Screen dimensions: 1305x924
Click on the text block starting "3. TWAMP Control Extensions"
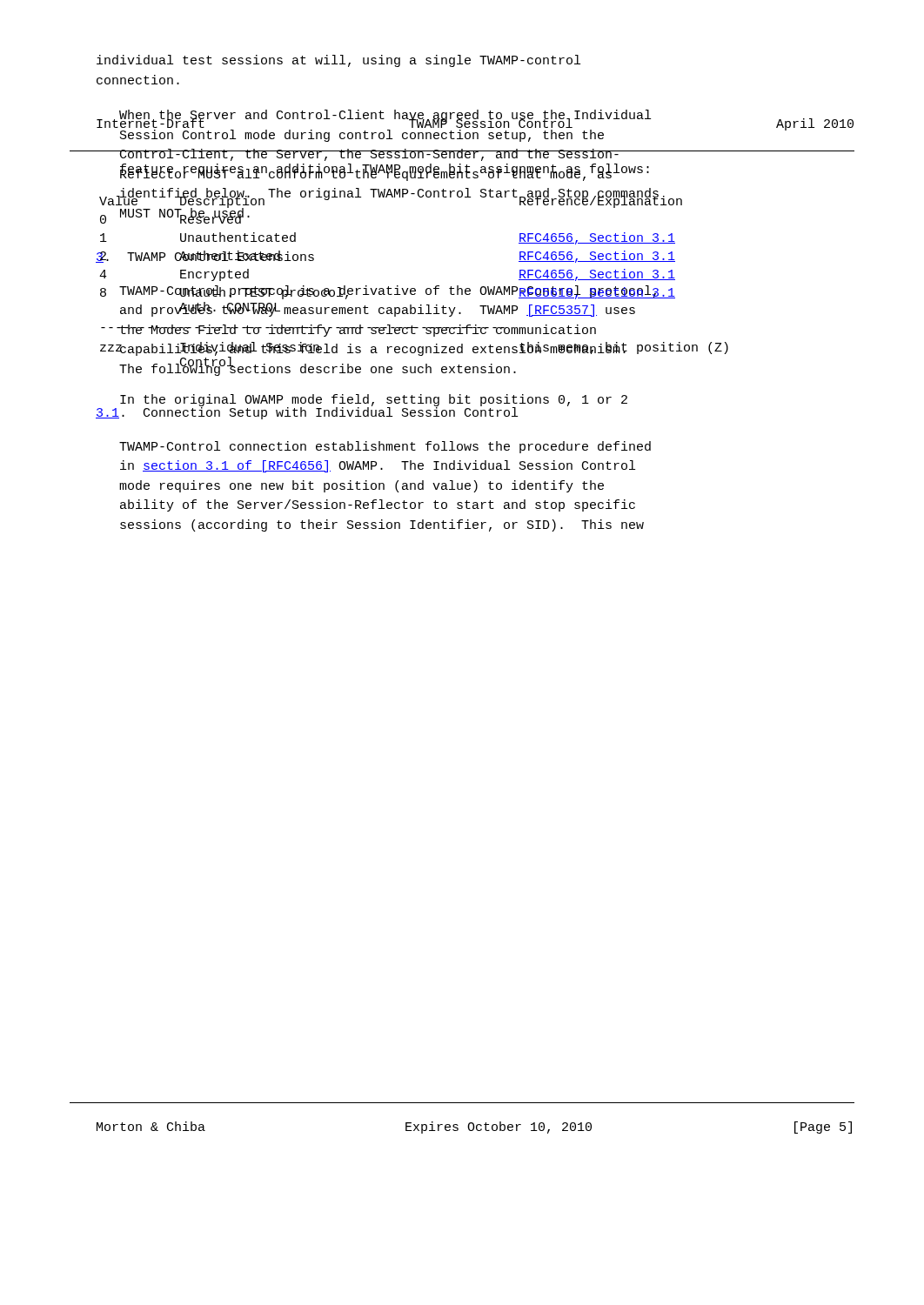205,258
